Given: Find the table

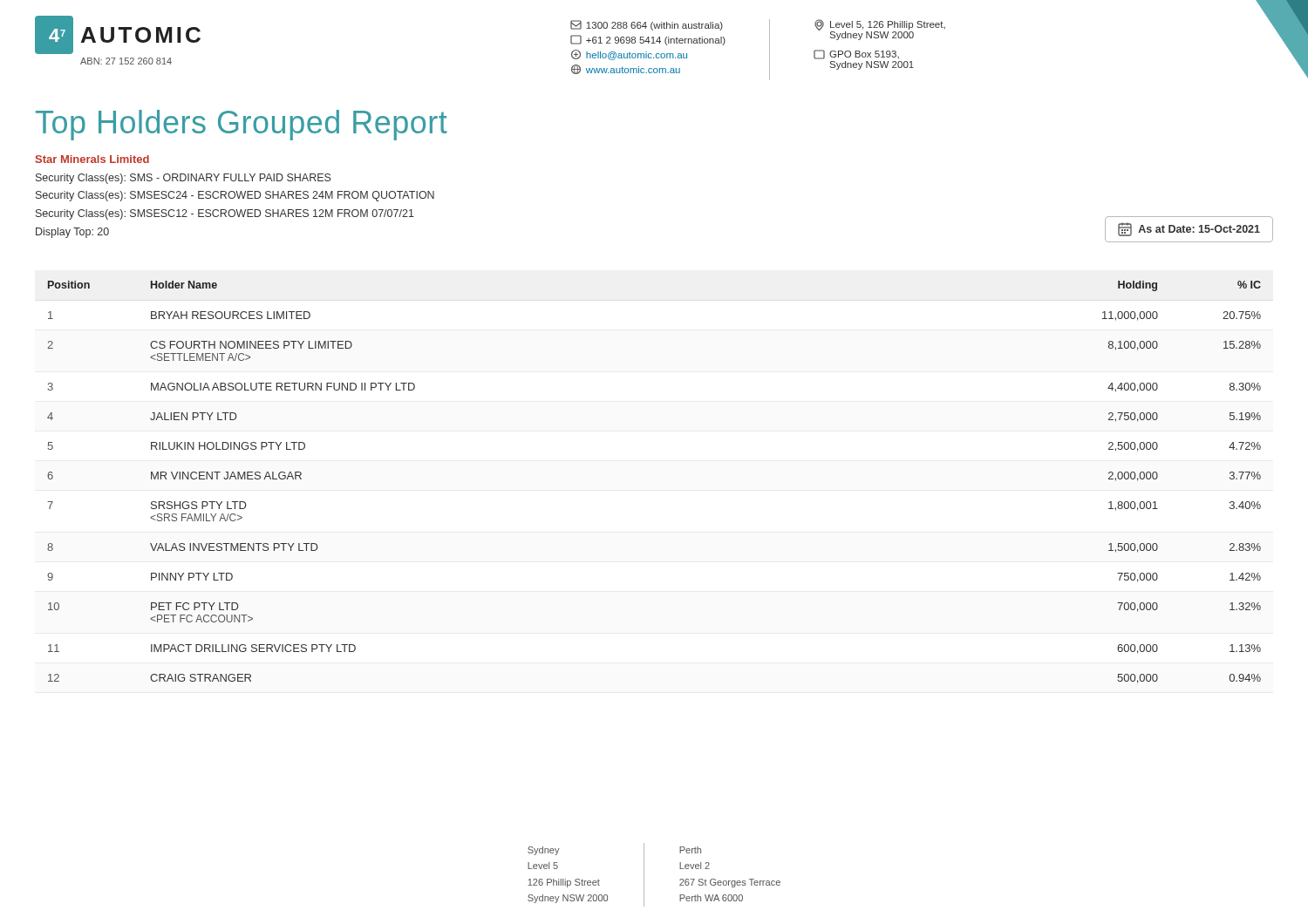Looking at the screenshot, I should pos(654,482).
